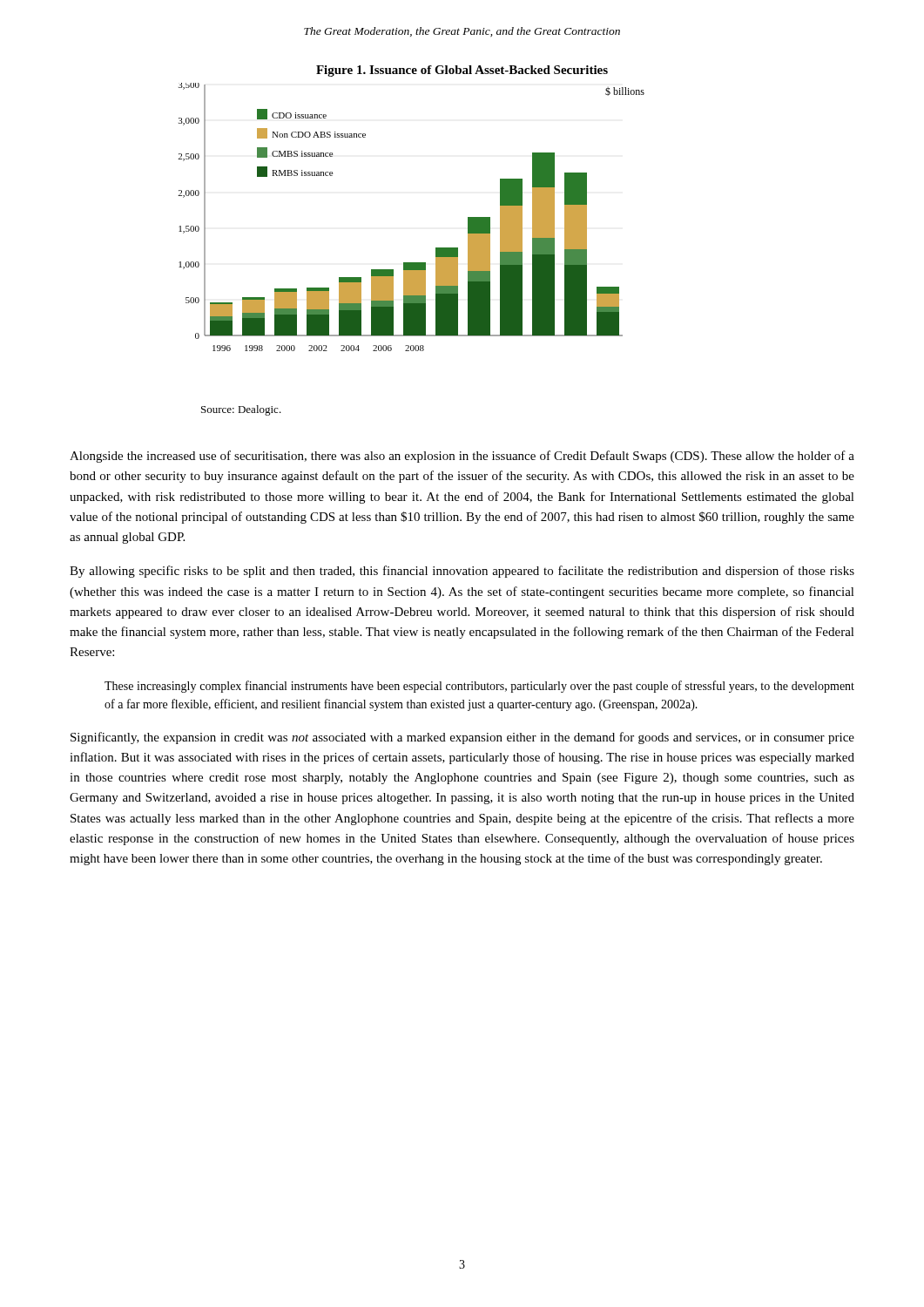Point to the passage starting "By allowing specific risks to be split and"

click(x=462, y=612)
